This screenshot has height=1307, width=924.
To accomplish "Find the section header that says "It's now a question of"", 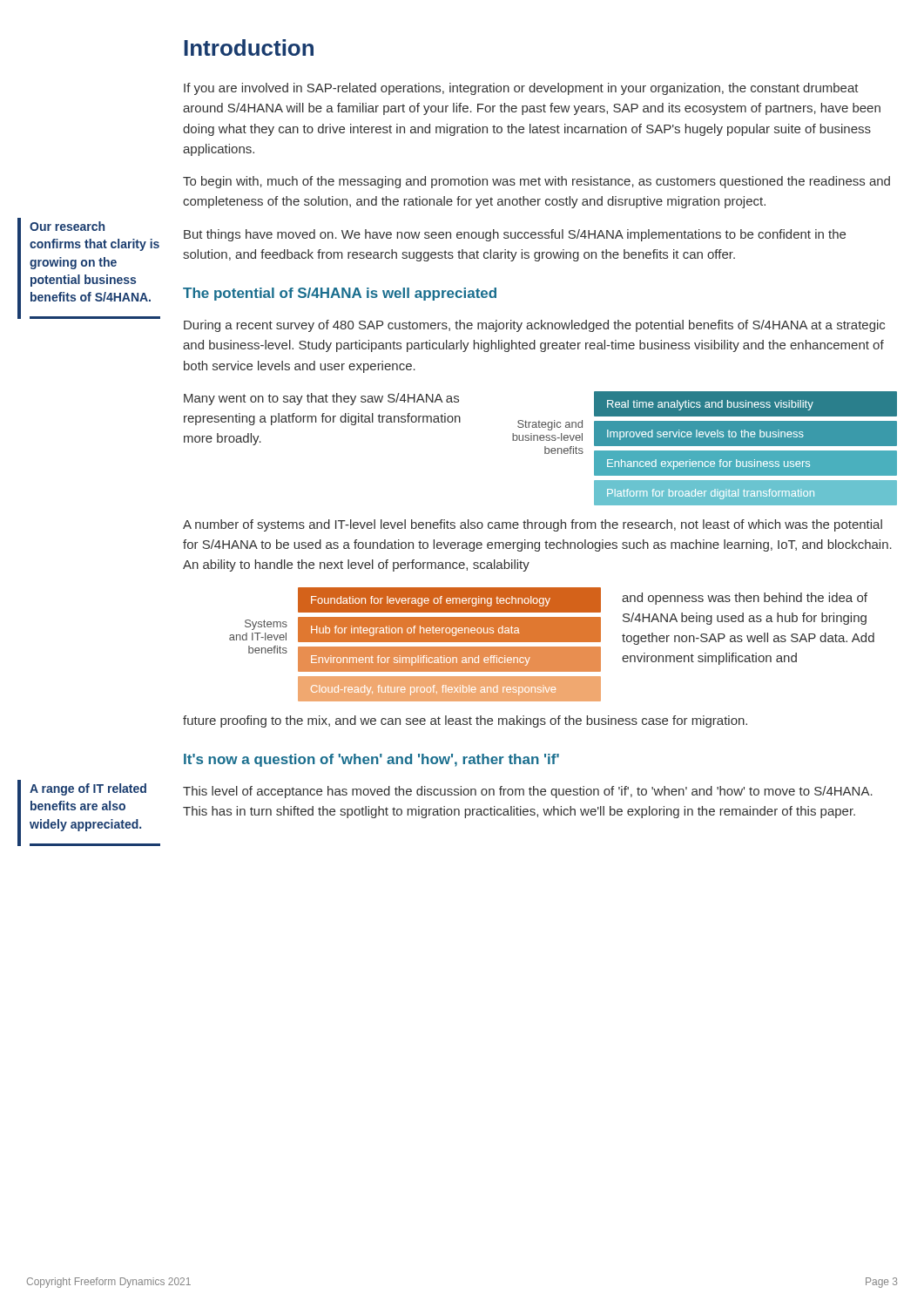I will tap(371, 760).
